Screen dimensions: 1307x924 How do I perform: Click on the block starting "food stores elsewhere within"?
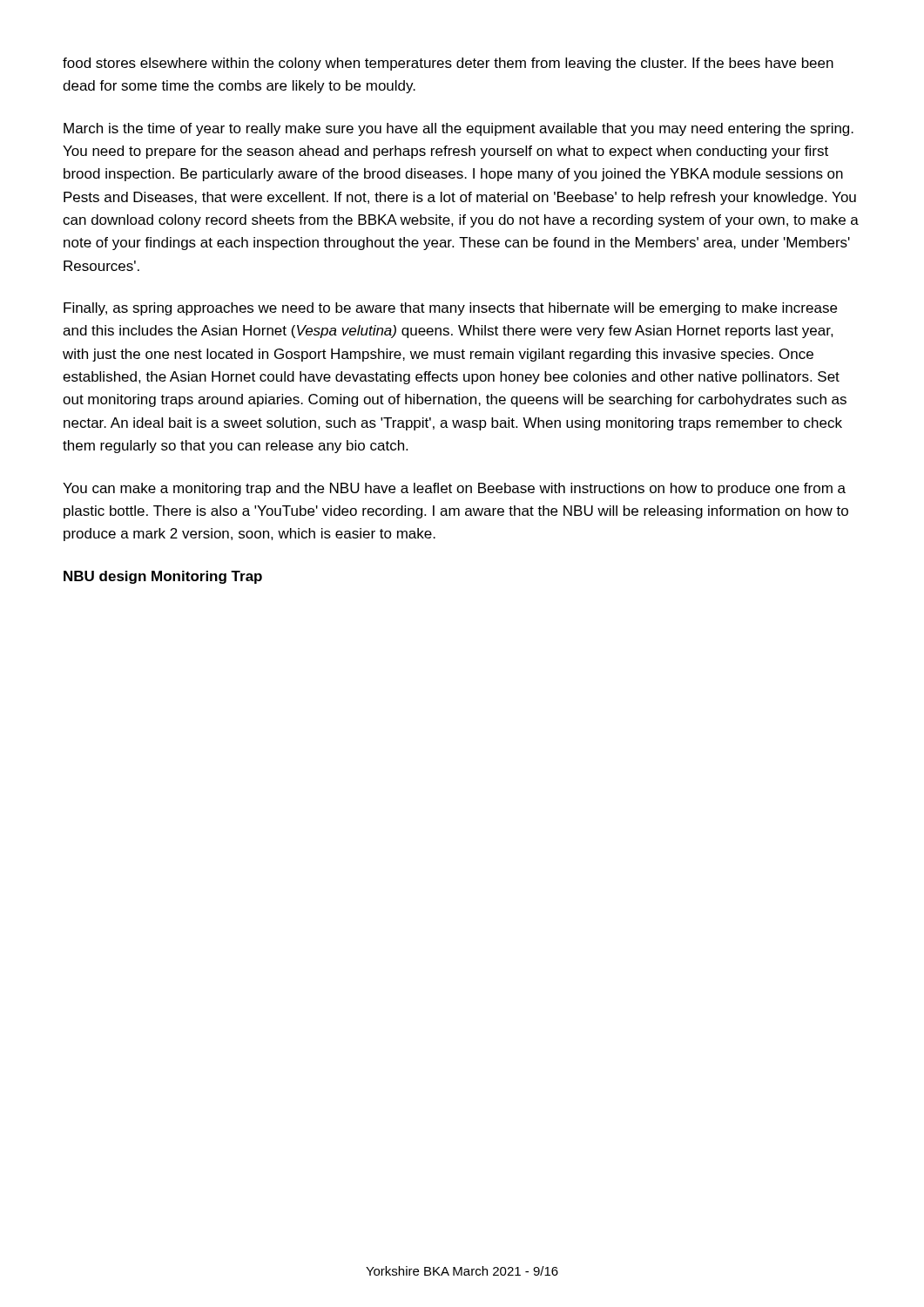click(x=448, y=75)
